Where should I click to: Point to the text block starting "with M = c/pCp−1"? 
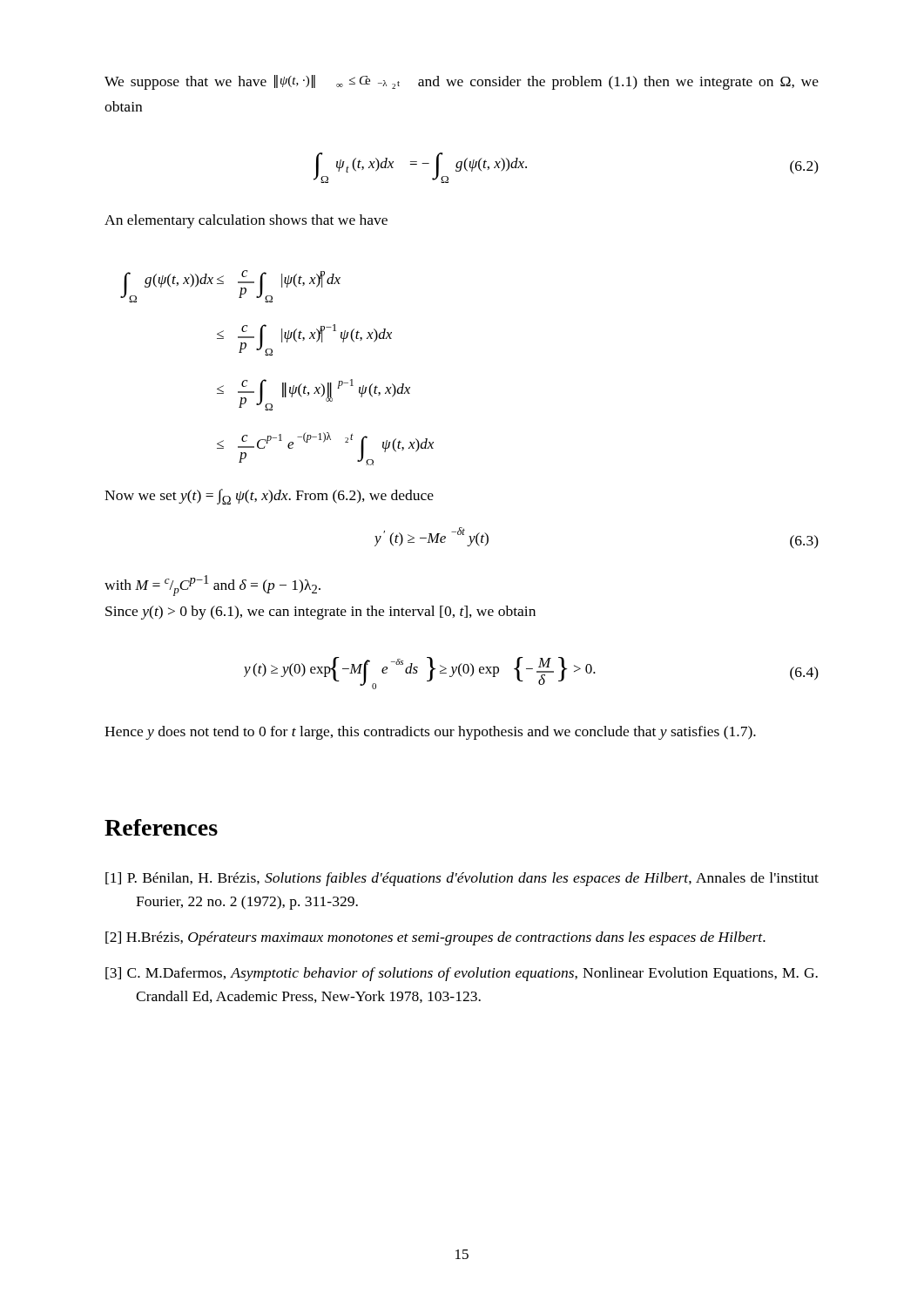pos(320,596)
